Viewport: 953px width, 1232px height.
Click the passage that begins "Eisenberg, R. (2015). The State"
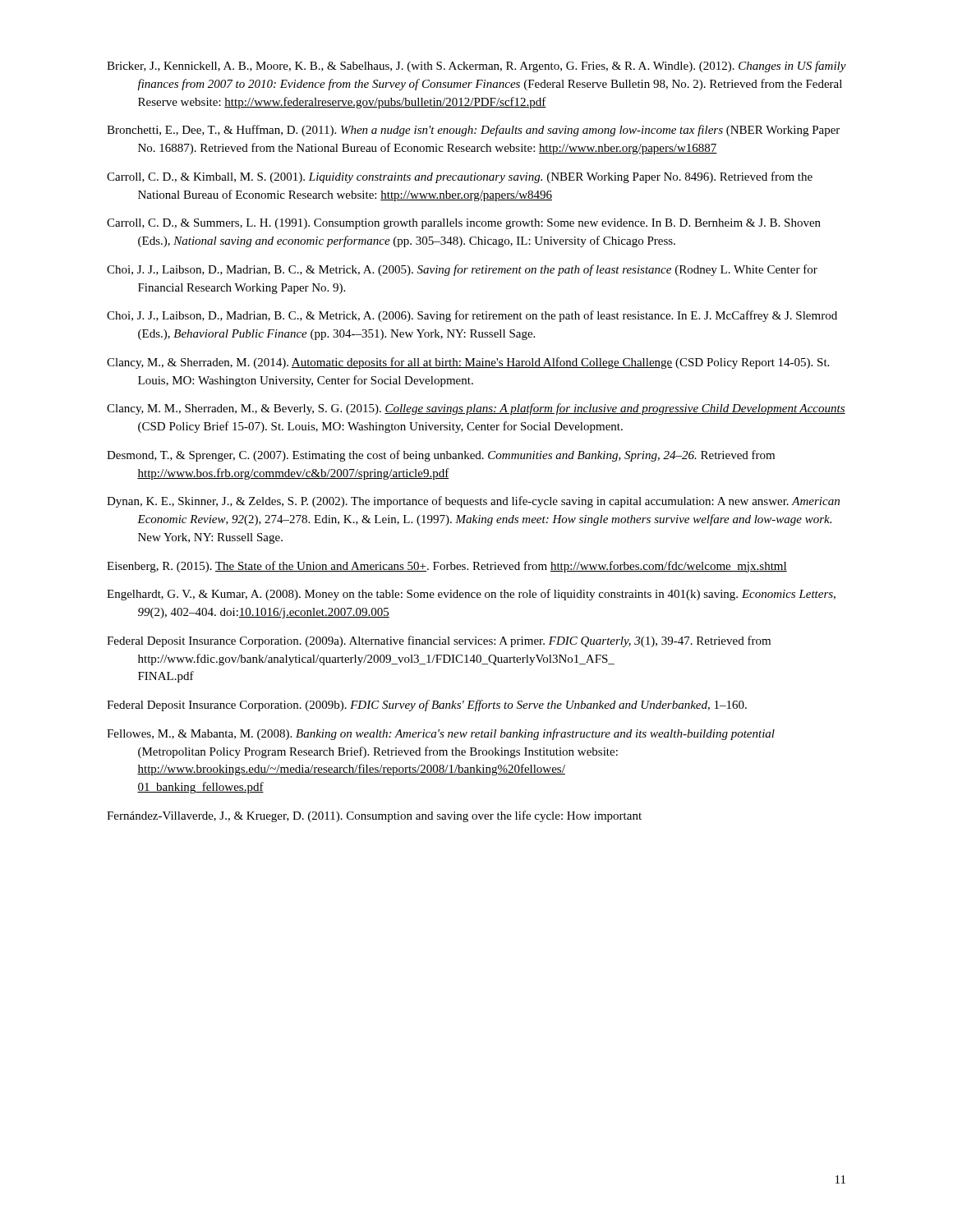click(447, 565)
